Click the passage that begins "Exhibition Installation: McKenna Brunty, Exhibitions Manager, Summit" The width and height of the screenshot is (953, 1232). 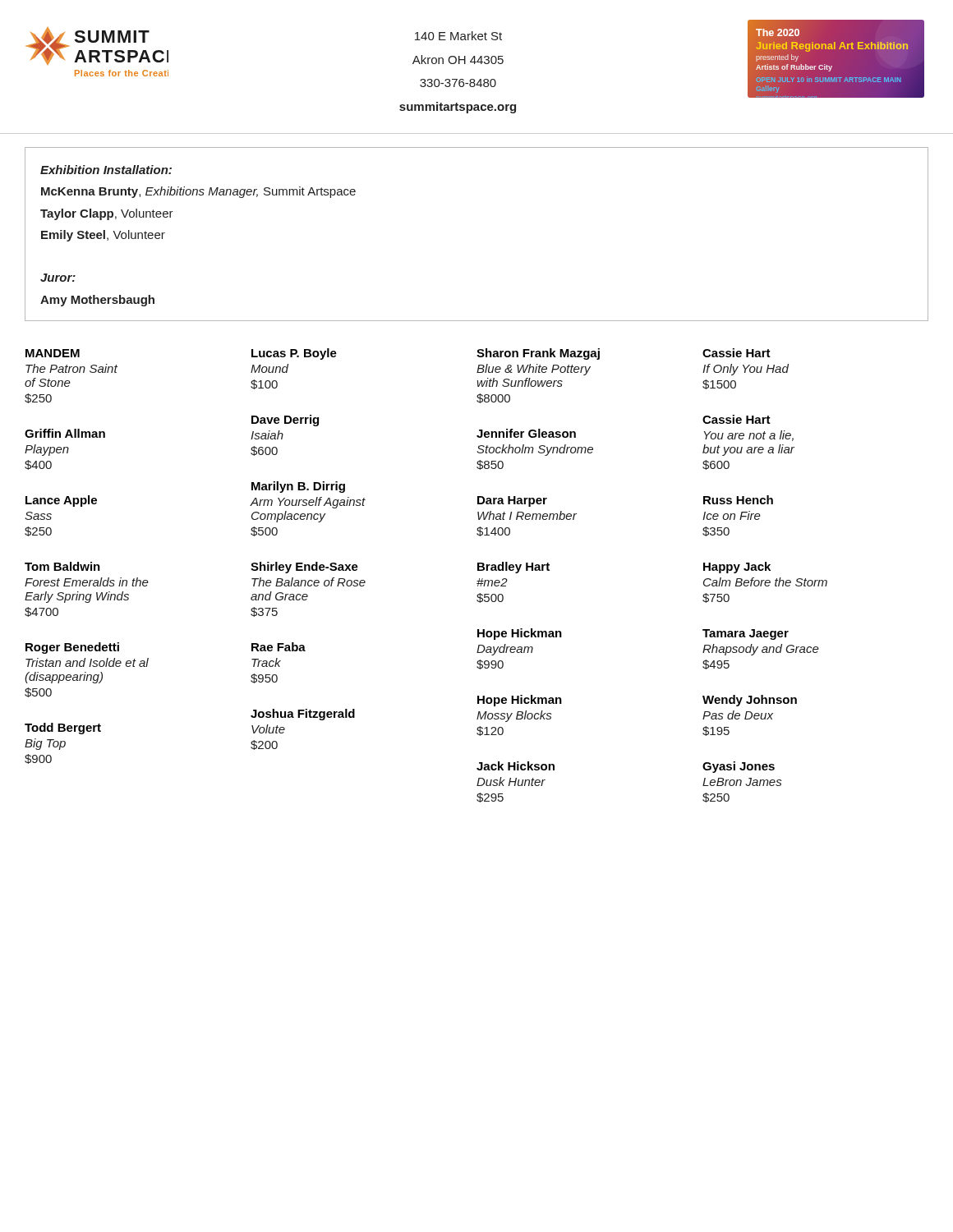tap(106, 170)
